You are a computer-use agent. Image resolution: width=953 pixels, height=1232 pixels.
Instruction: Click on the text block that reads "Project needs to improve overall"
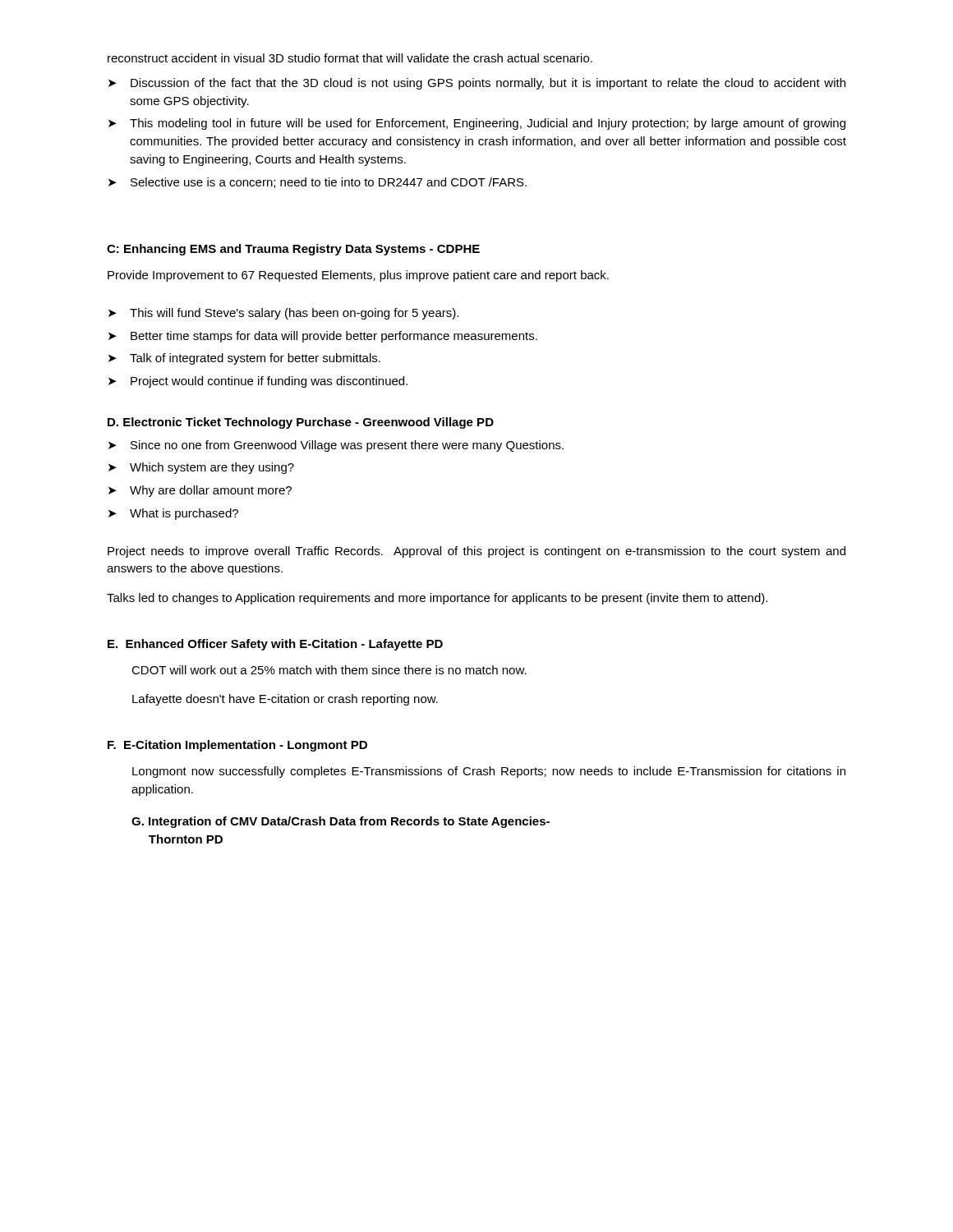click(476, 559)
